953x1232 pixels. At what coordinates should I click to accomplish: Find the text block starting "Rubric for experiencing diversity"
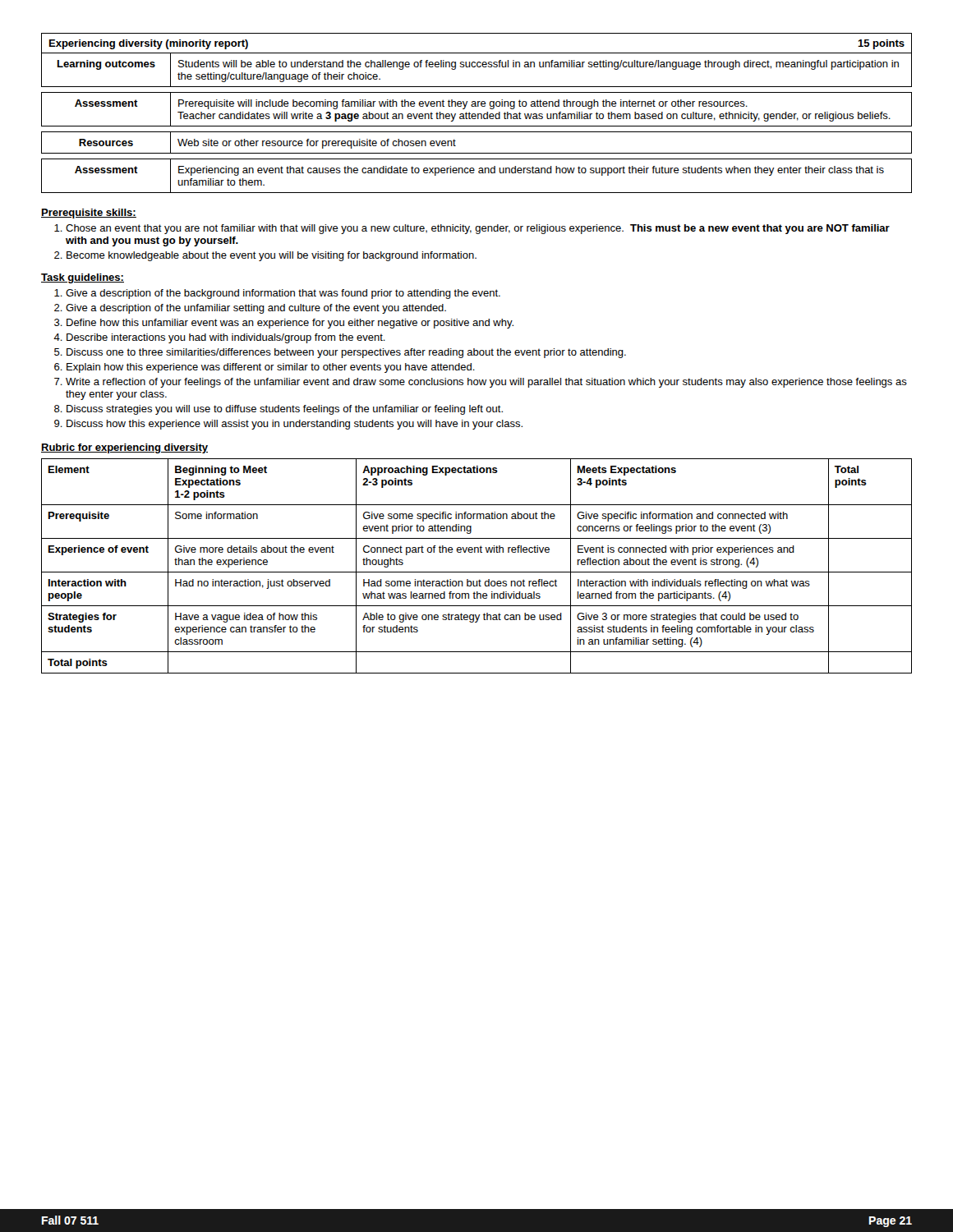(x=124, y=447)
